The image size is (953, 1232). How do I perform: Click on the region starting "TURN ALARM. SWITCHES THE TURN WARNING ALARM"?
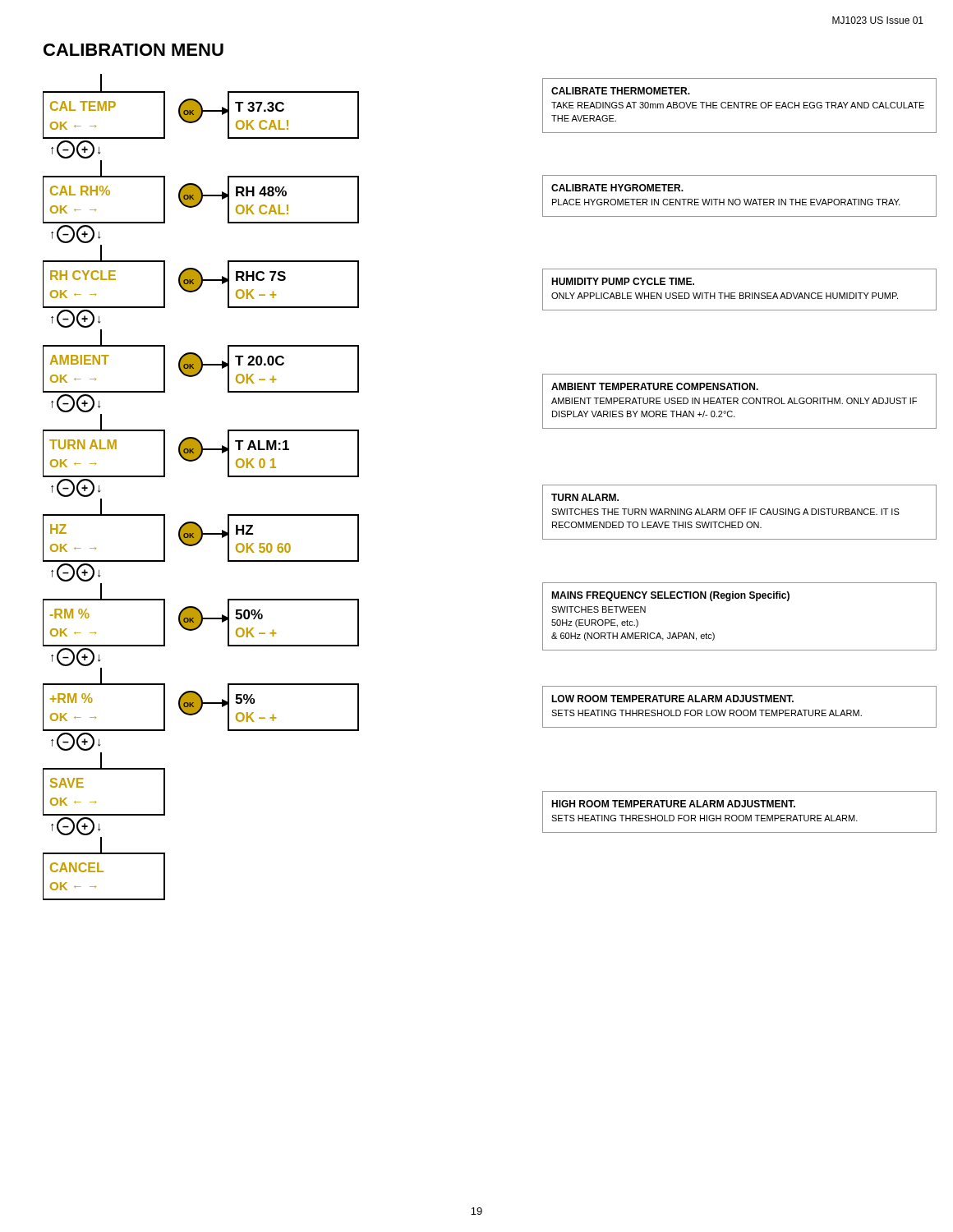[739, 512]
